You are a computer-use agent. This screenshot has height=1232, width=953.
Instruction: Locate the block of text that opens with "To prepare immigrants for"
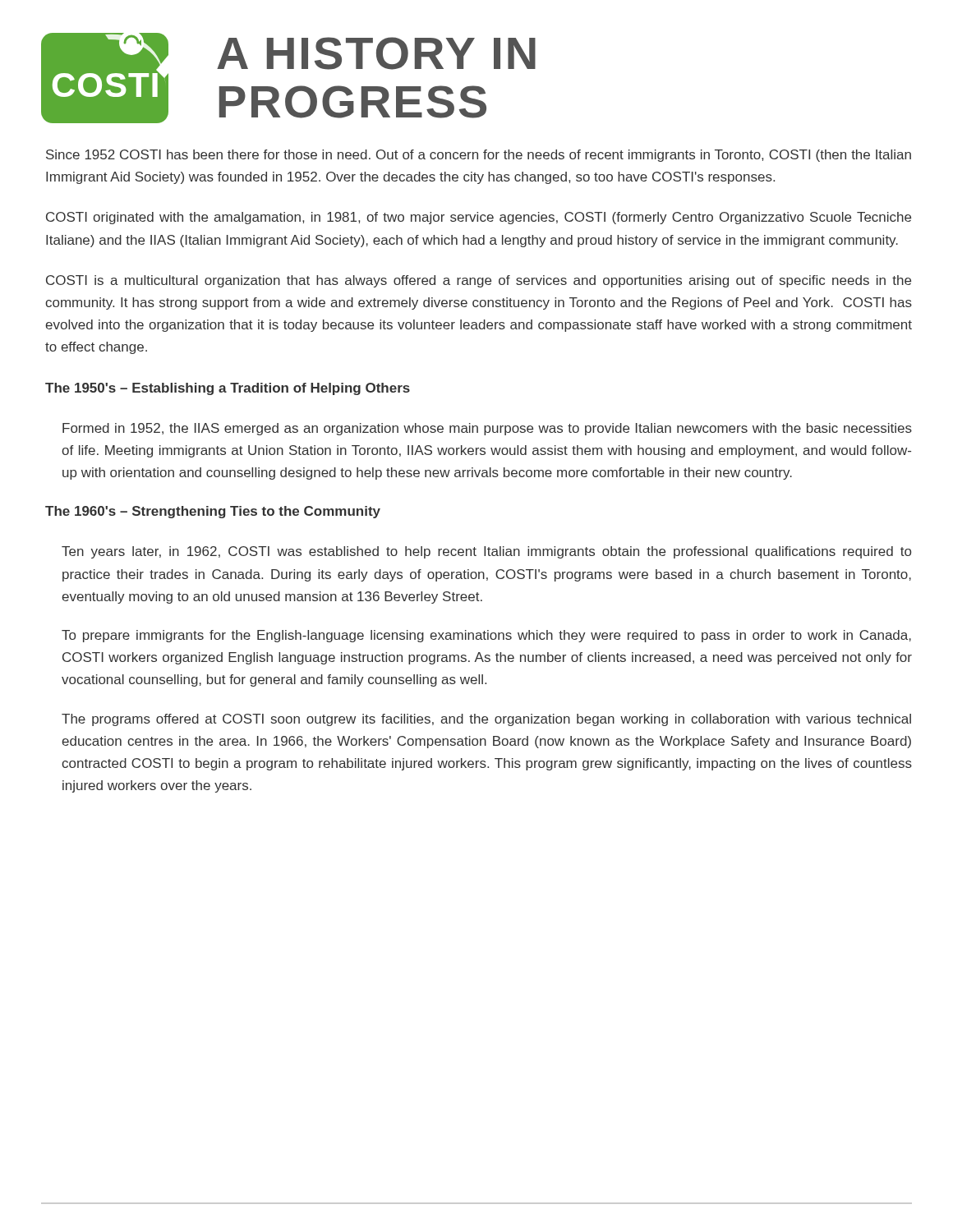tap(487, 658)
